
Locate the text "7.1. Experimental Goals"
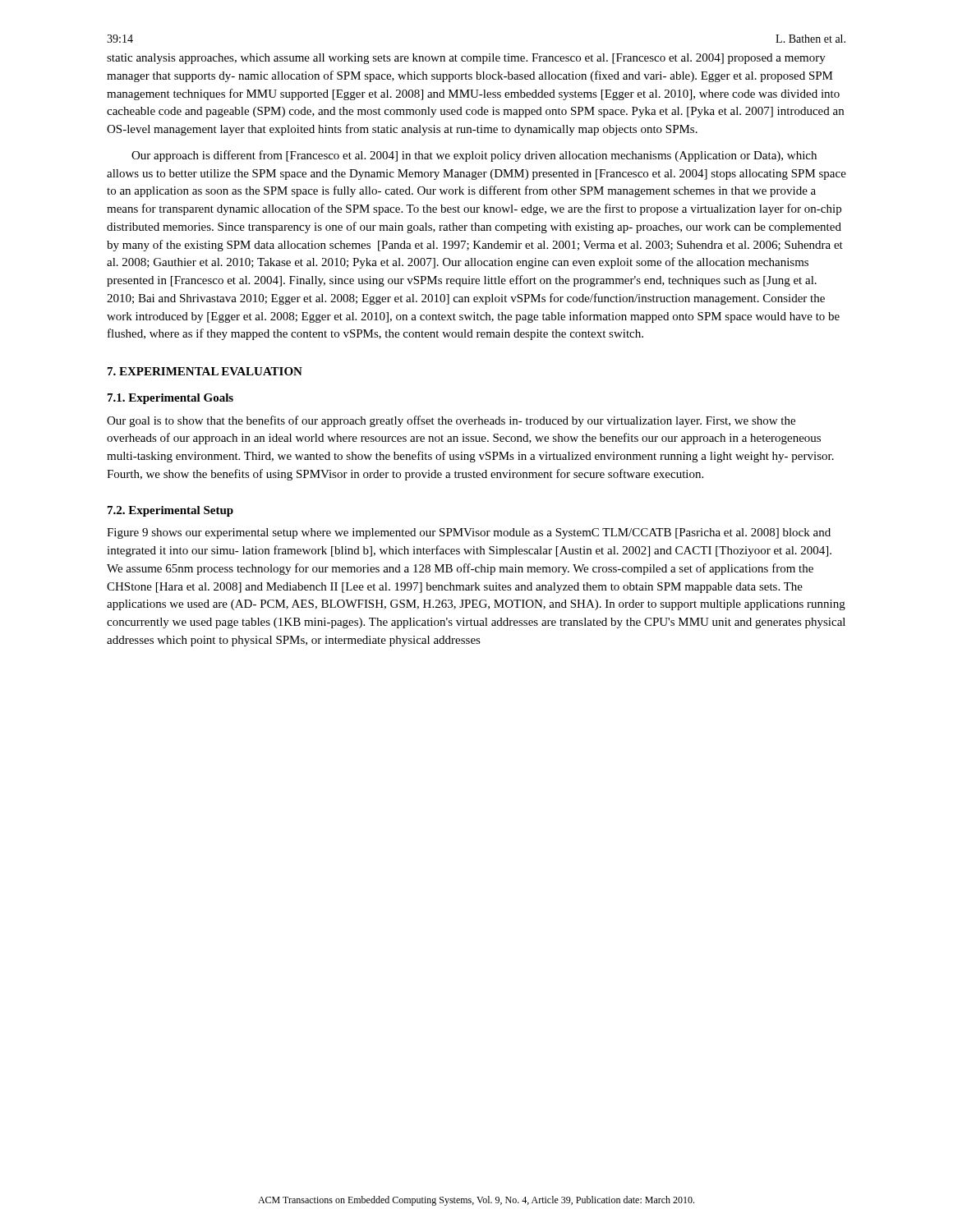tap(170, 397)
